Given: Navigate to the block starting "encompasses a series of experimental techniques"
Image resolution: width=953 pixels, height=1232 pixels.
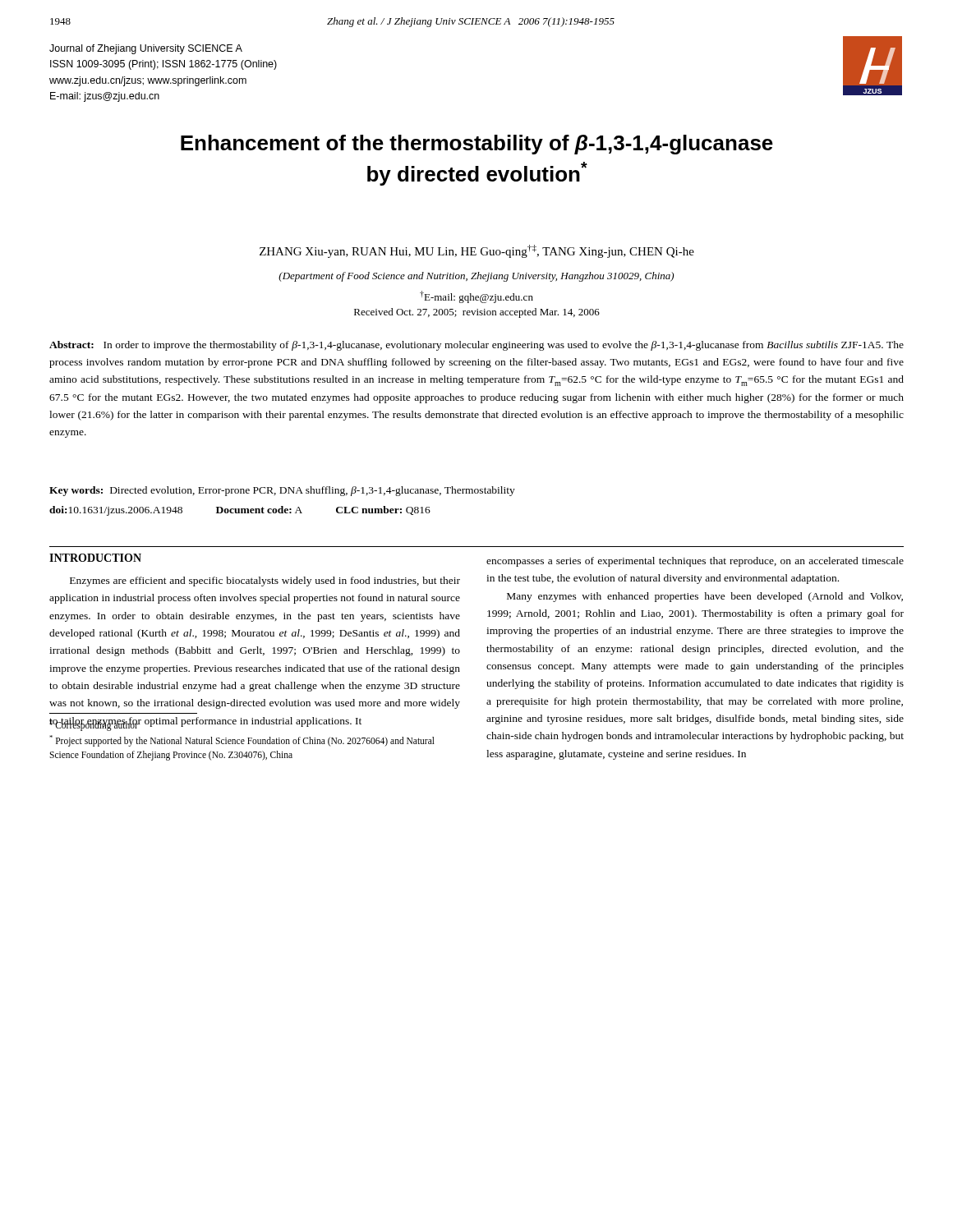Looking at the screenshot, I should tap(695, 569).
